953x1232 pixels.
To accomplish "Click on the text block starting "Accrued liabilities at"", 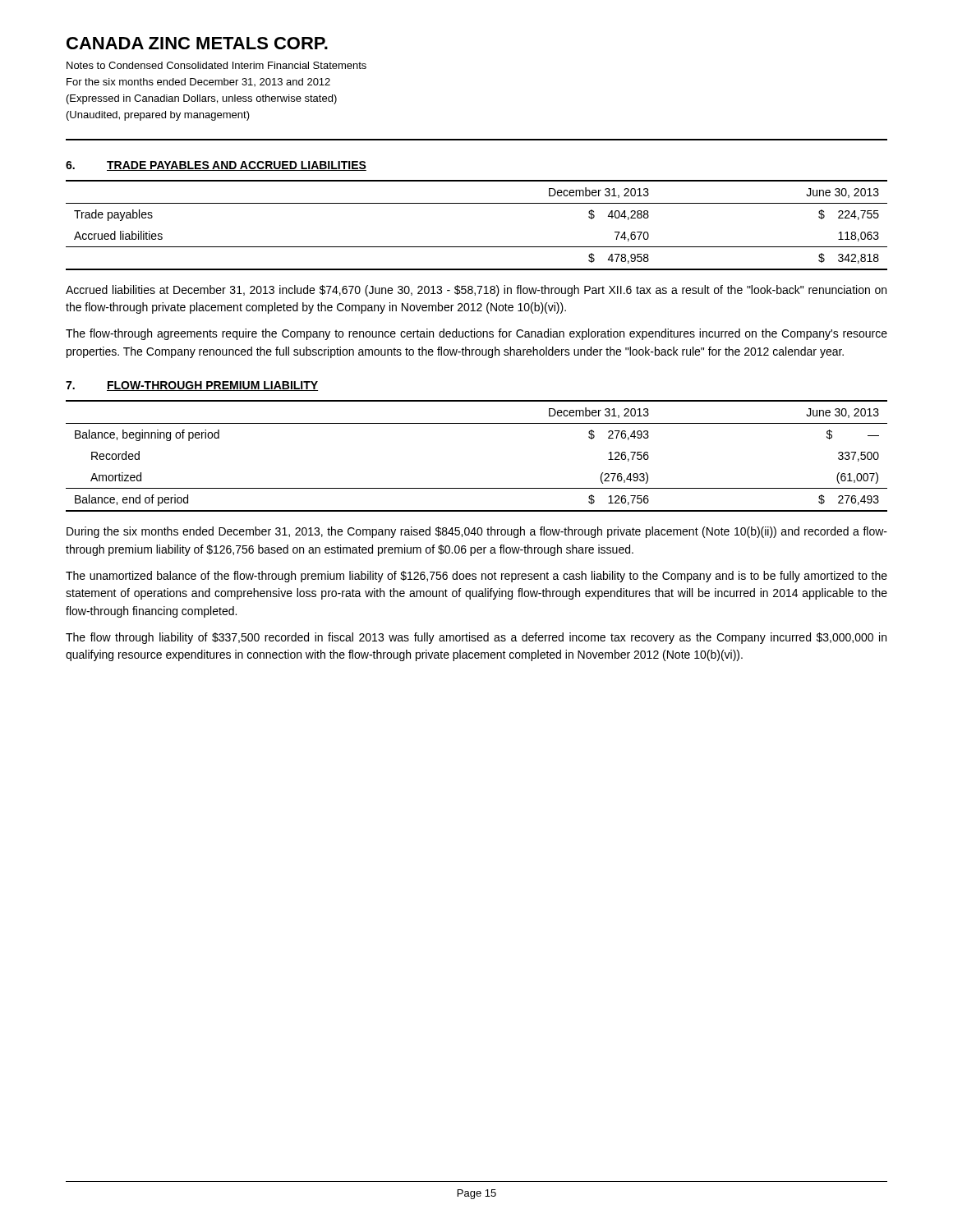I will coord(476,298).
